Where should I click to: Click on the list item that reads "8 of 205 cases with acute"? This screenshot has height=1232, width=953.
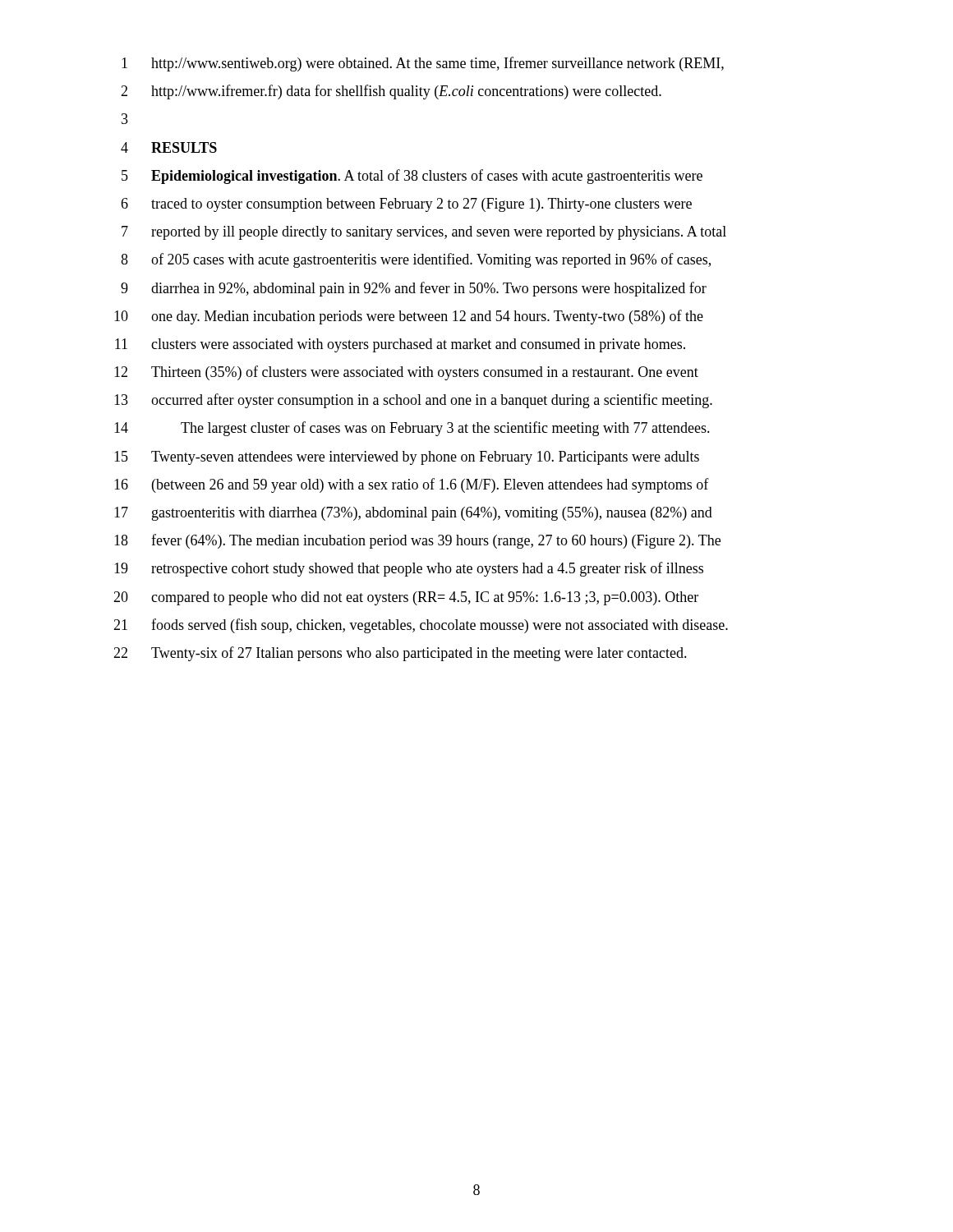click(x=485, y=260)
